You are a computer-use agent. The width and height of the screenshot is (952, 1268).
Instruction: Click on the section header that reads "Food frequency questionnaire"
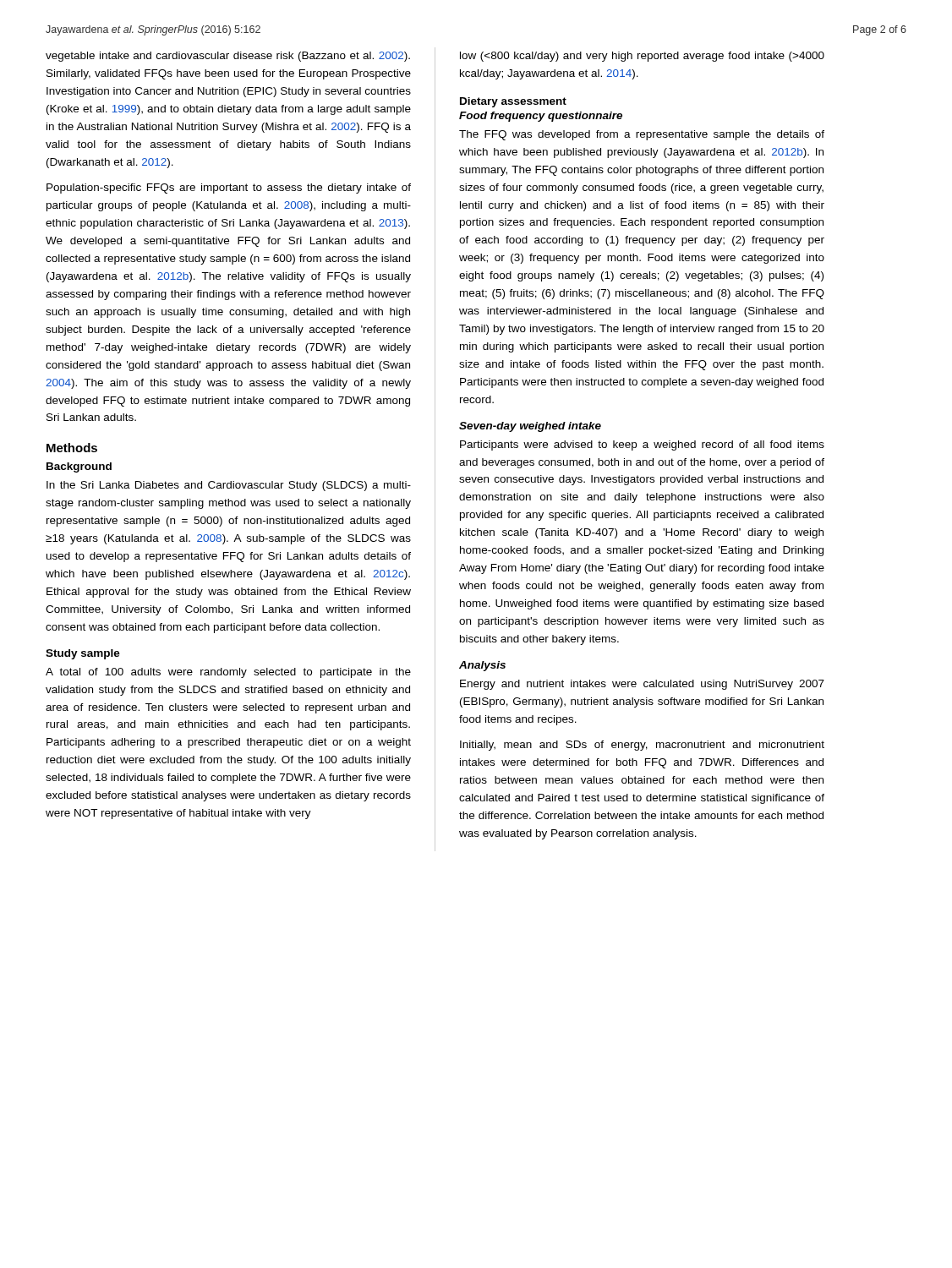[541, 115]
